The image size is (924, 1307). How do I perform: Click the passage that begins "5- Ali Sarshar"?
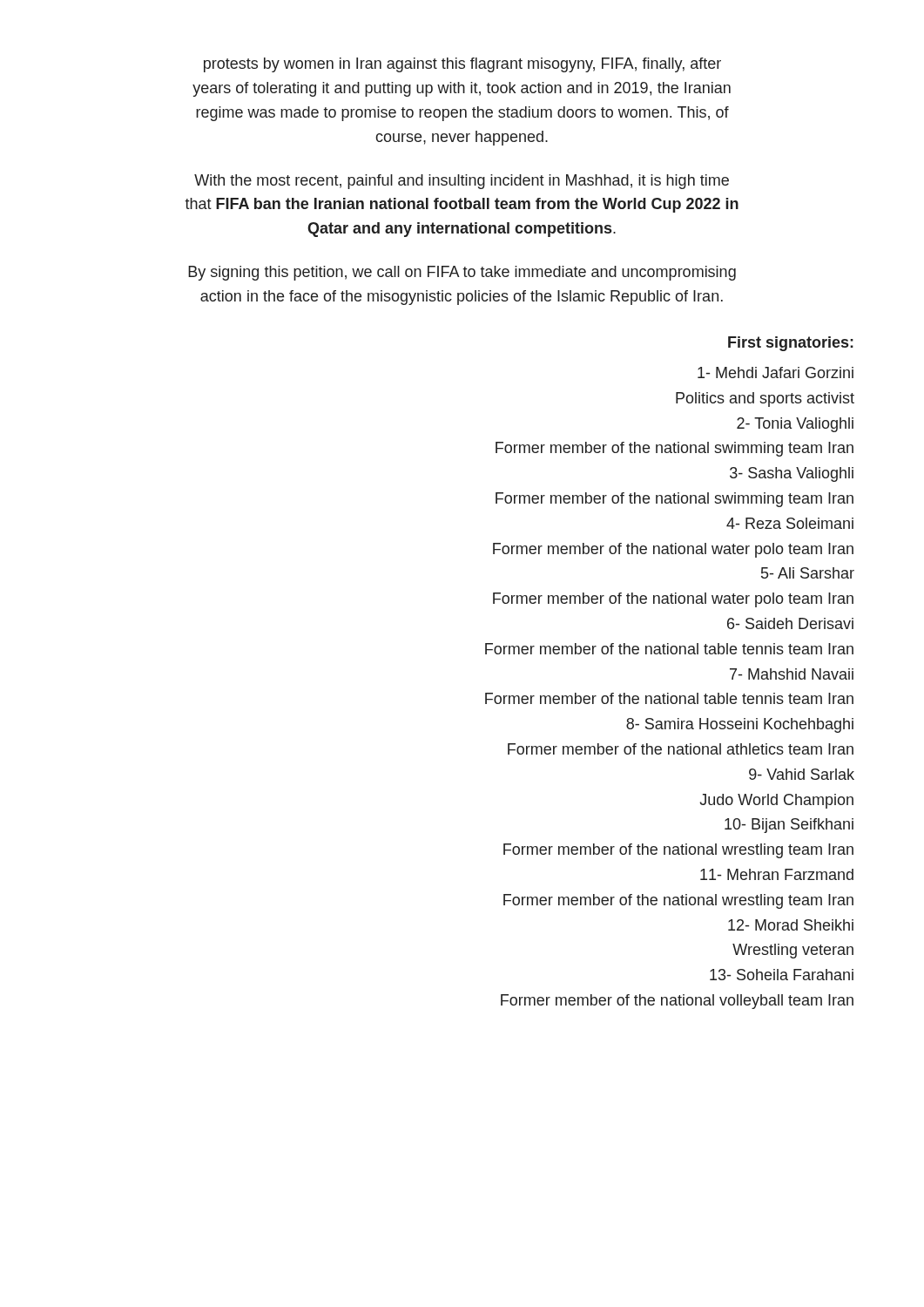[808, 573]
